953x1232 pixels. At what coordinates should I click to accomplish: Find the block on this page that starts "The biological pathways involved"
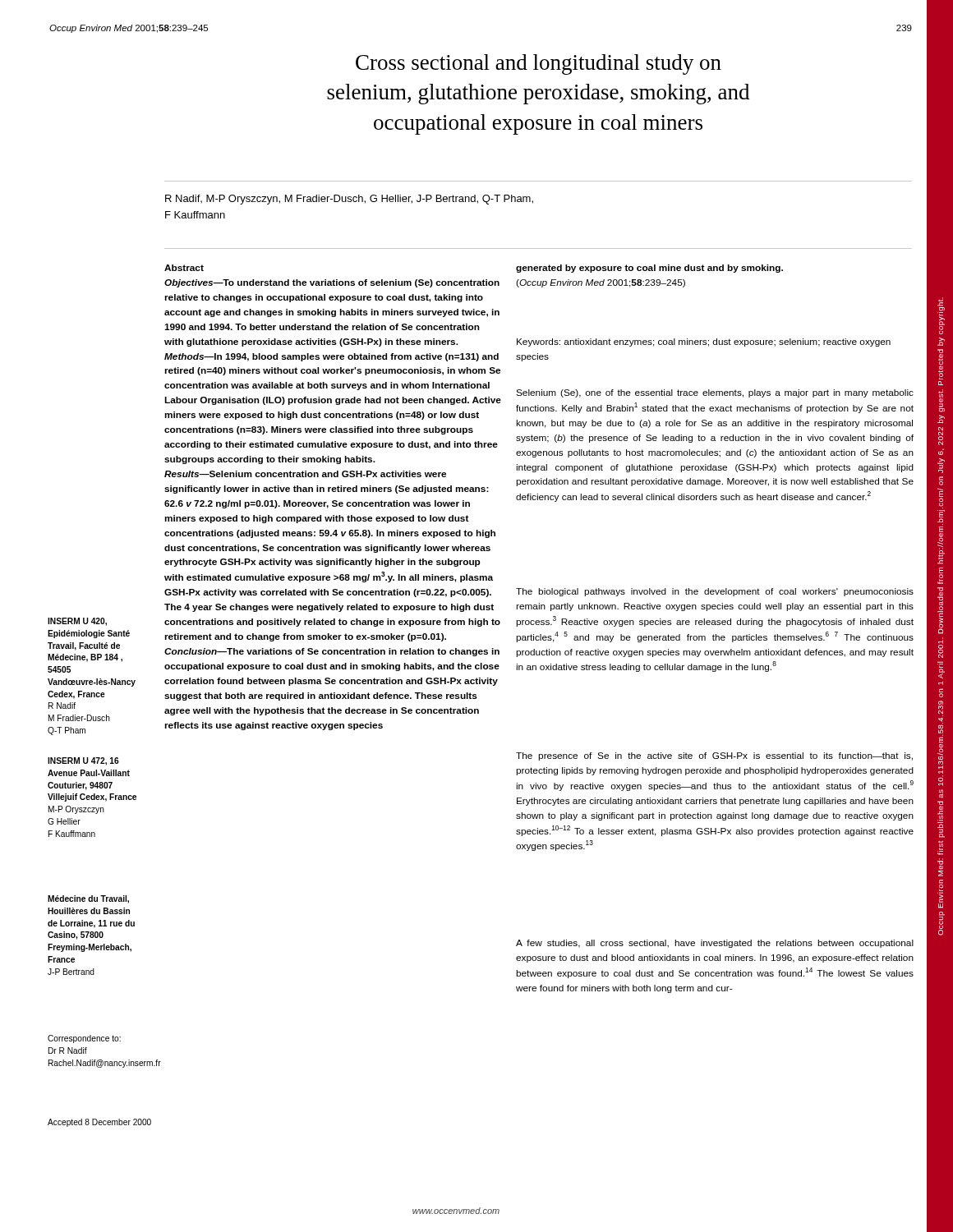coord(715,629)
